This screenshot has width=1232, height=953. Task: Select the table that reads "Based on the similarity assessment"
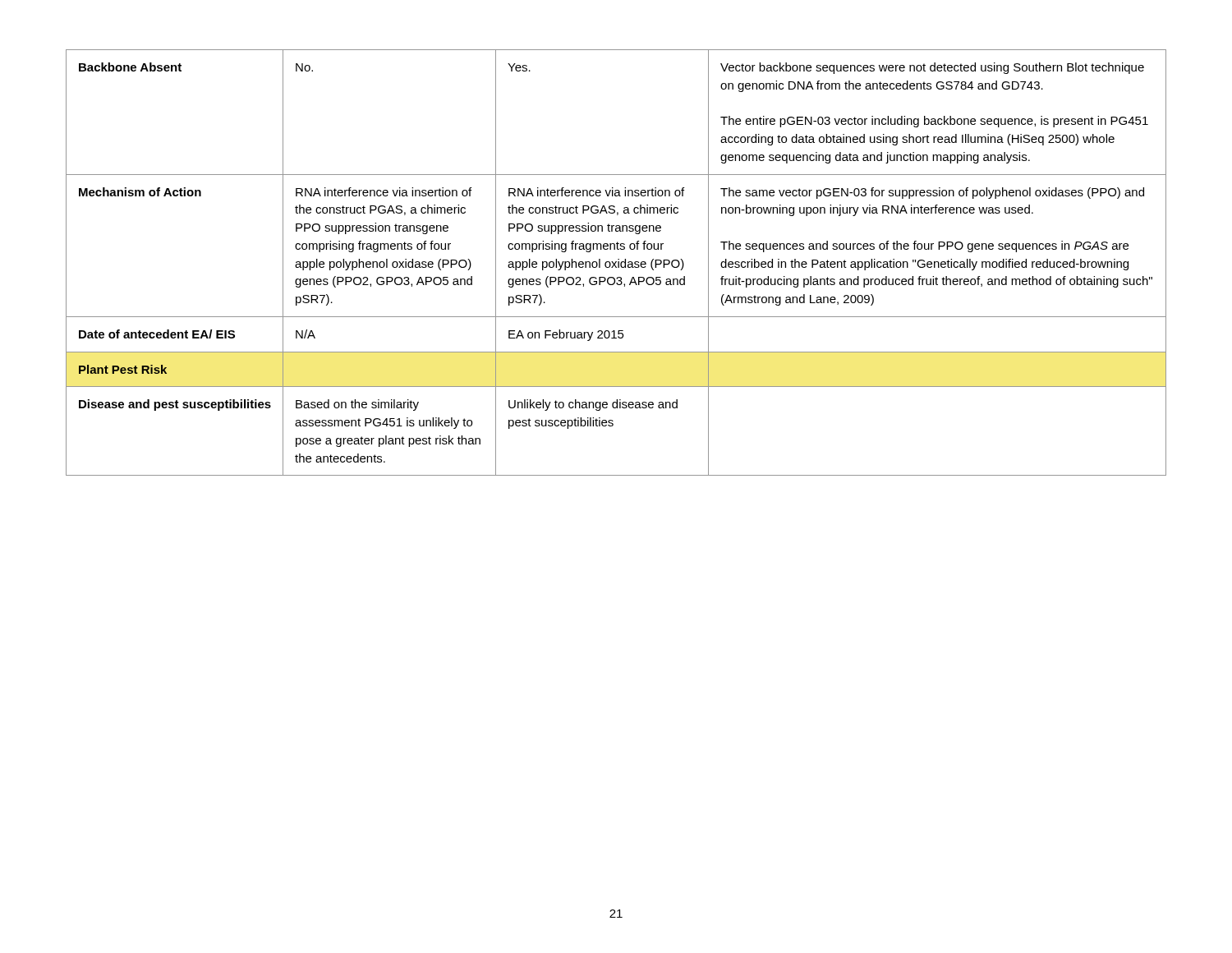616,469
